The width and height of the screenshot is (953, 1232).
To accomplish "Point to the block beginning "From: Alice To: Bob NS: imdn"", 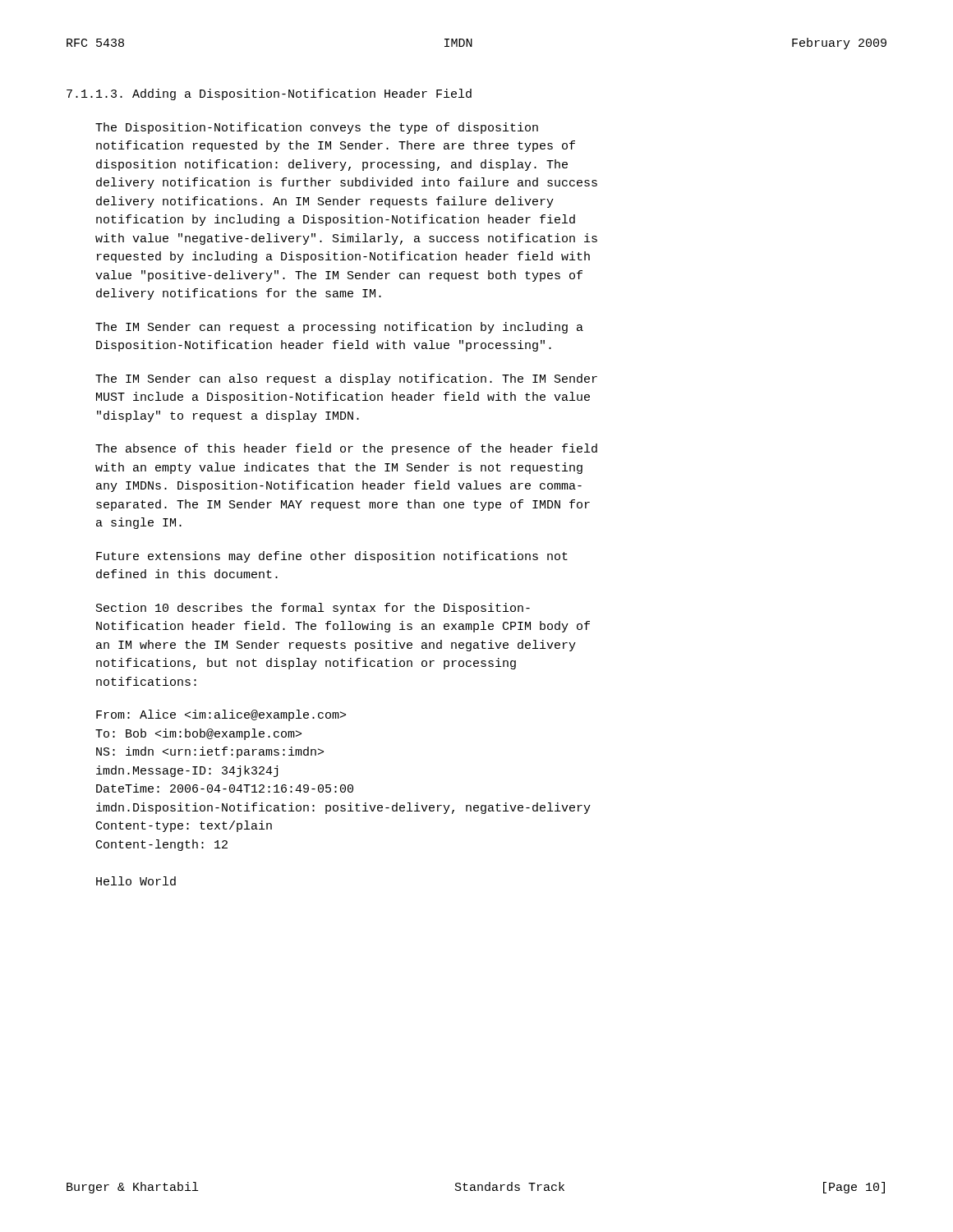I will point(343,799).
